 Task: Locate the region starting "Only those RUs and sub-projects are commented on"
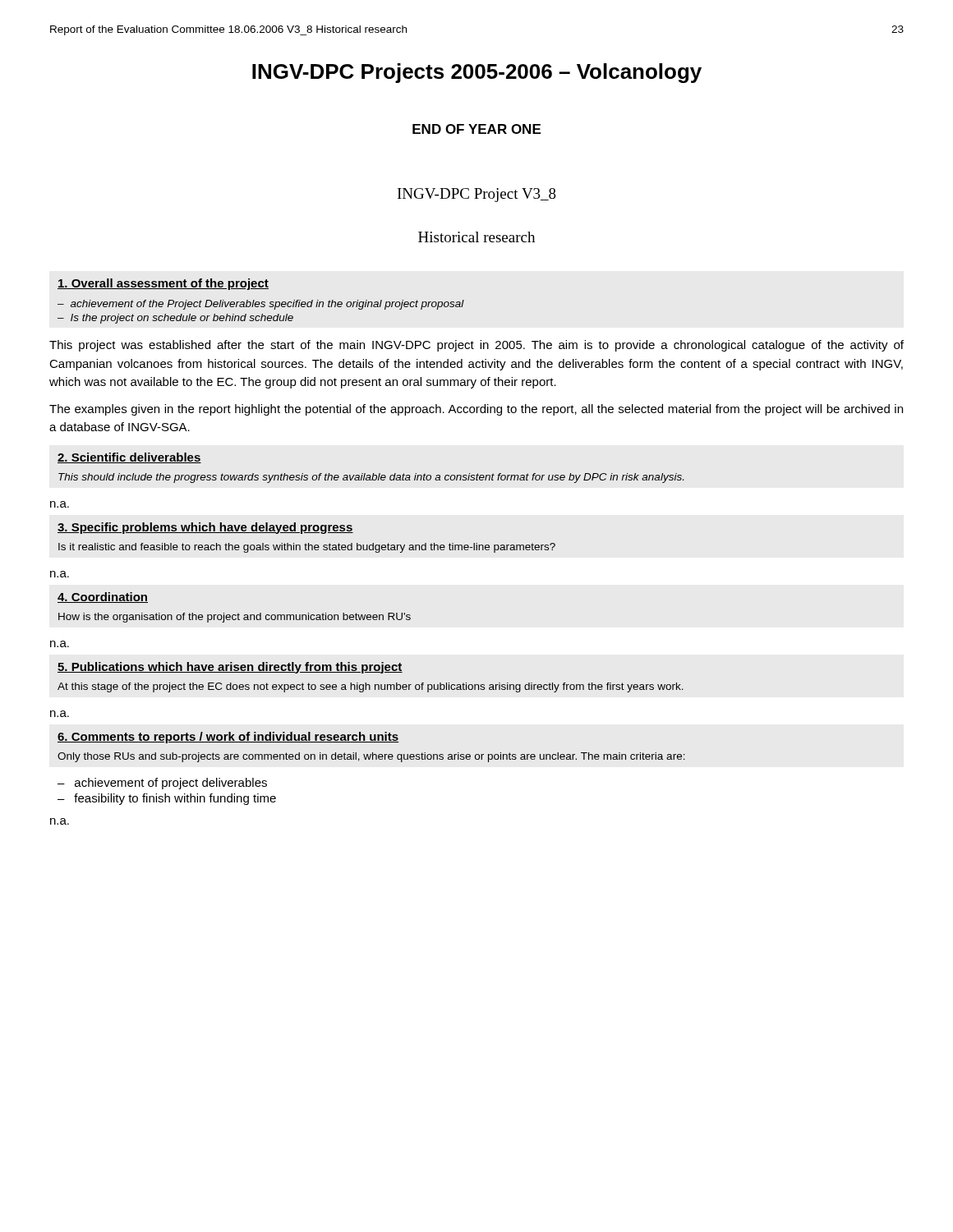pos(476,756)
